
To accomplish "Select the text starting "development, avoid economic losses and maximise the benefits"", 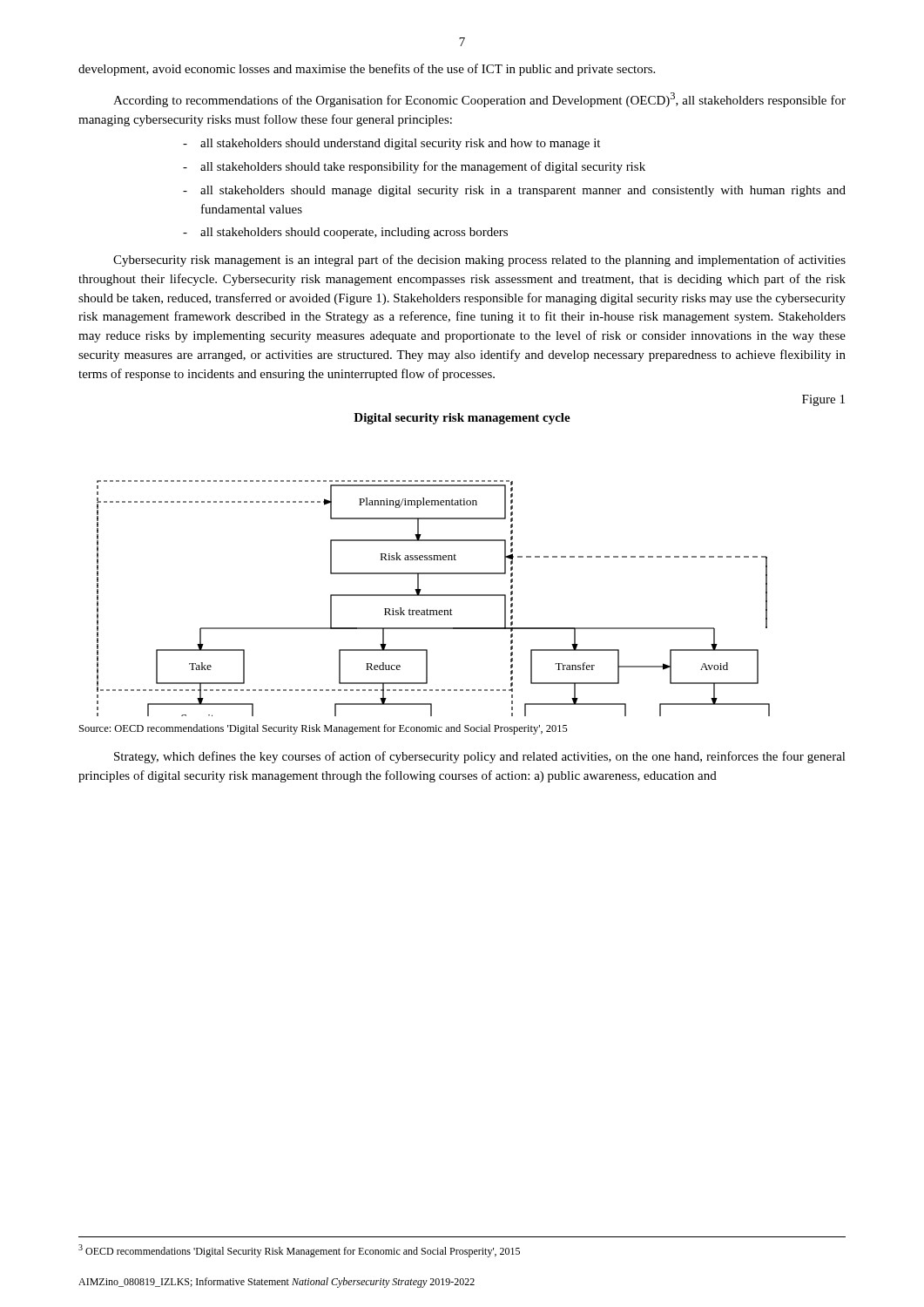I will 462,70.
